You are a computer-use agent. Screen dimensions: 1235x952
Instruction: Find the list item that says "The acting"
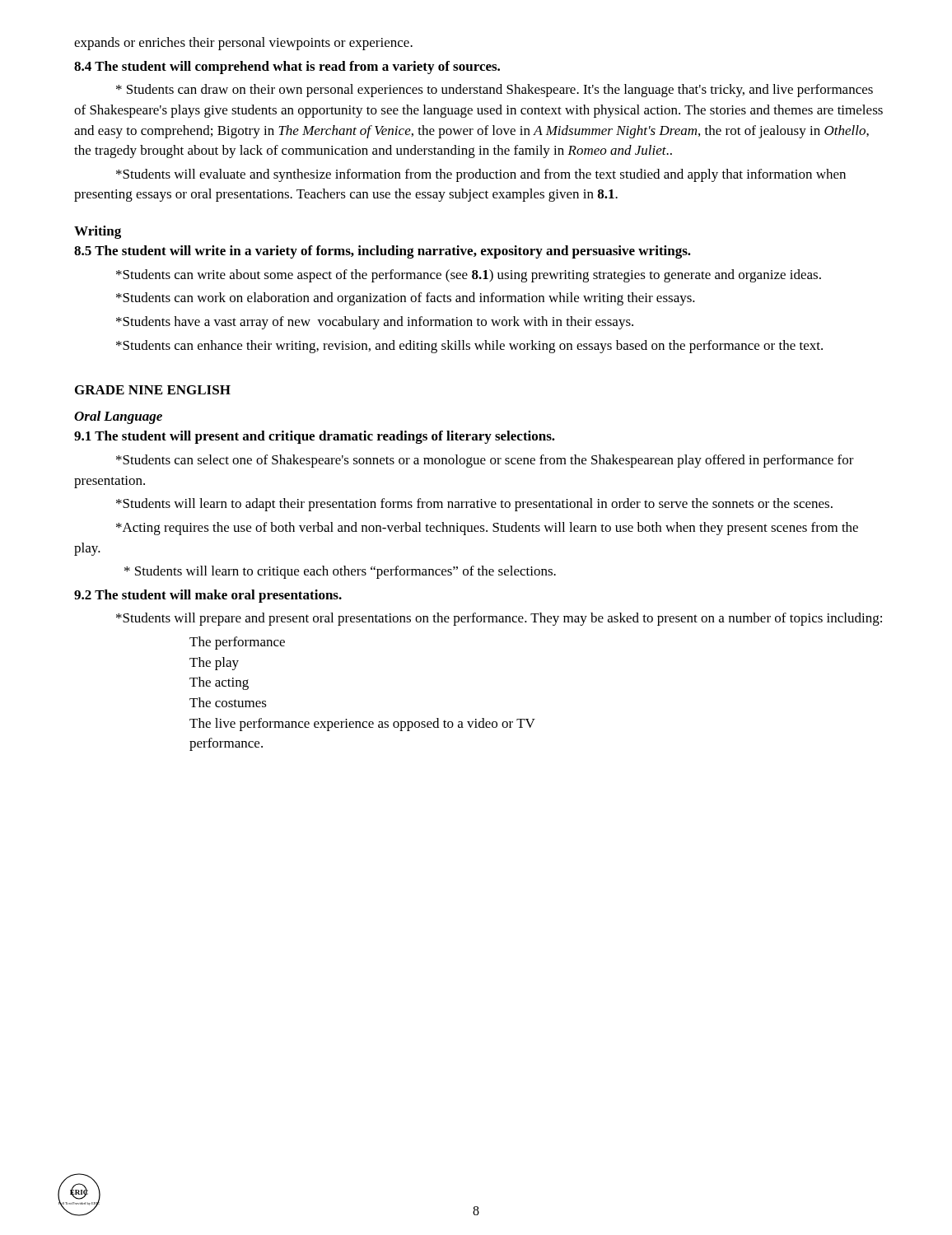pos(219,682)
